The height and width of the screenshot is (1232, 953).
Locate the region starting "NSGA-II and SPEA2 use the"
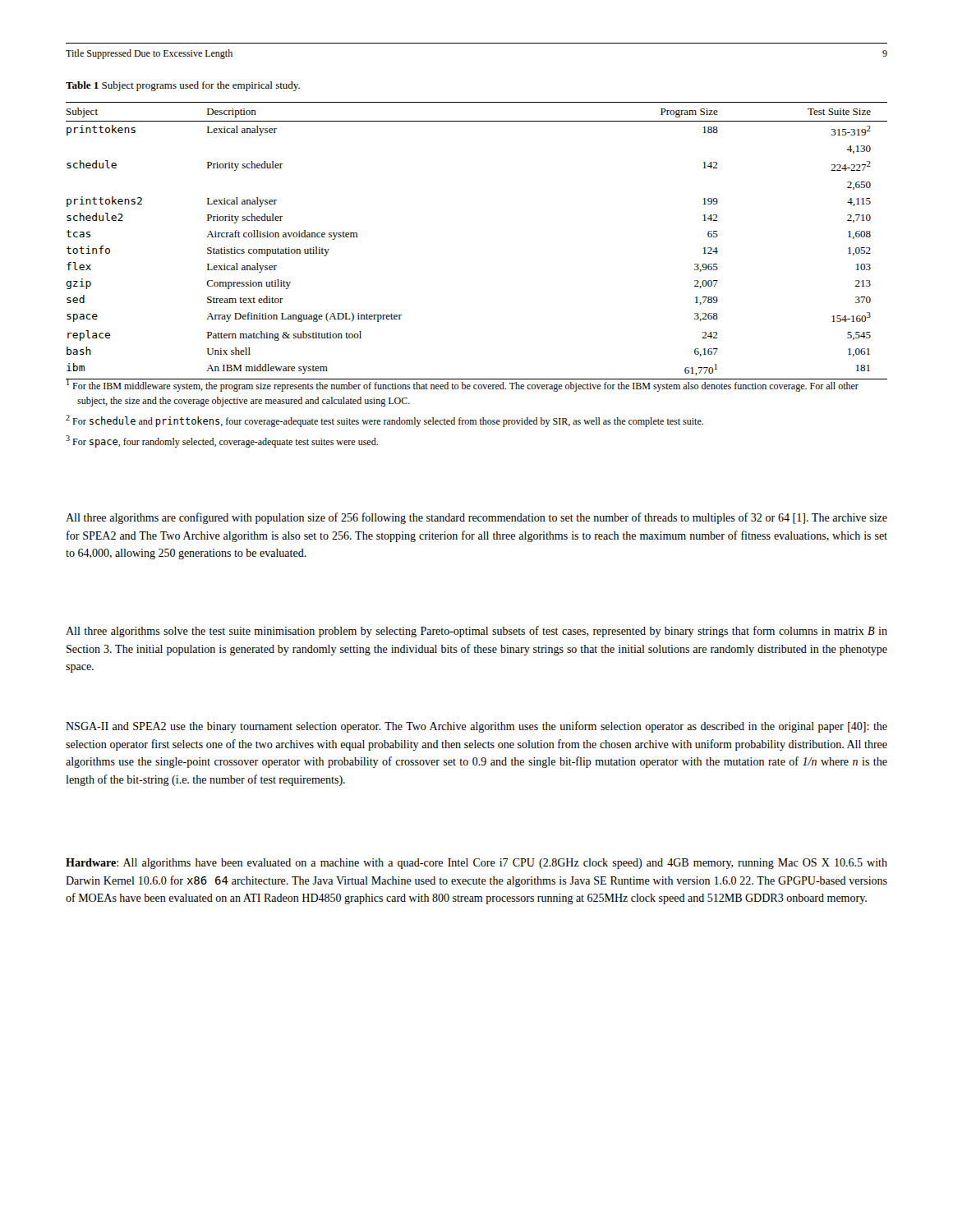click(476, 753)
